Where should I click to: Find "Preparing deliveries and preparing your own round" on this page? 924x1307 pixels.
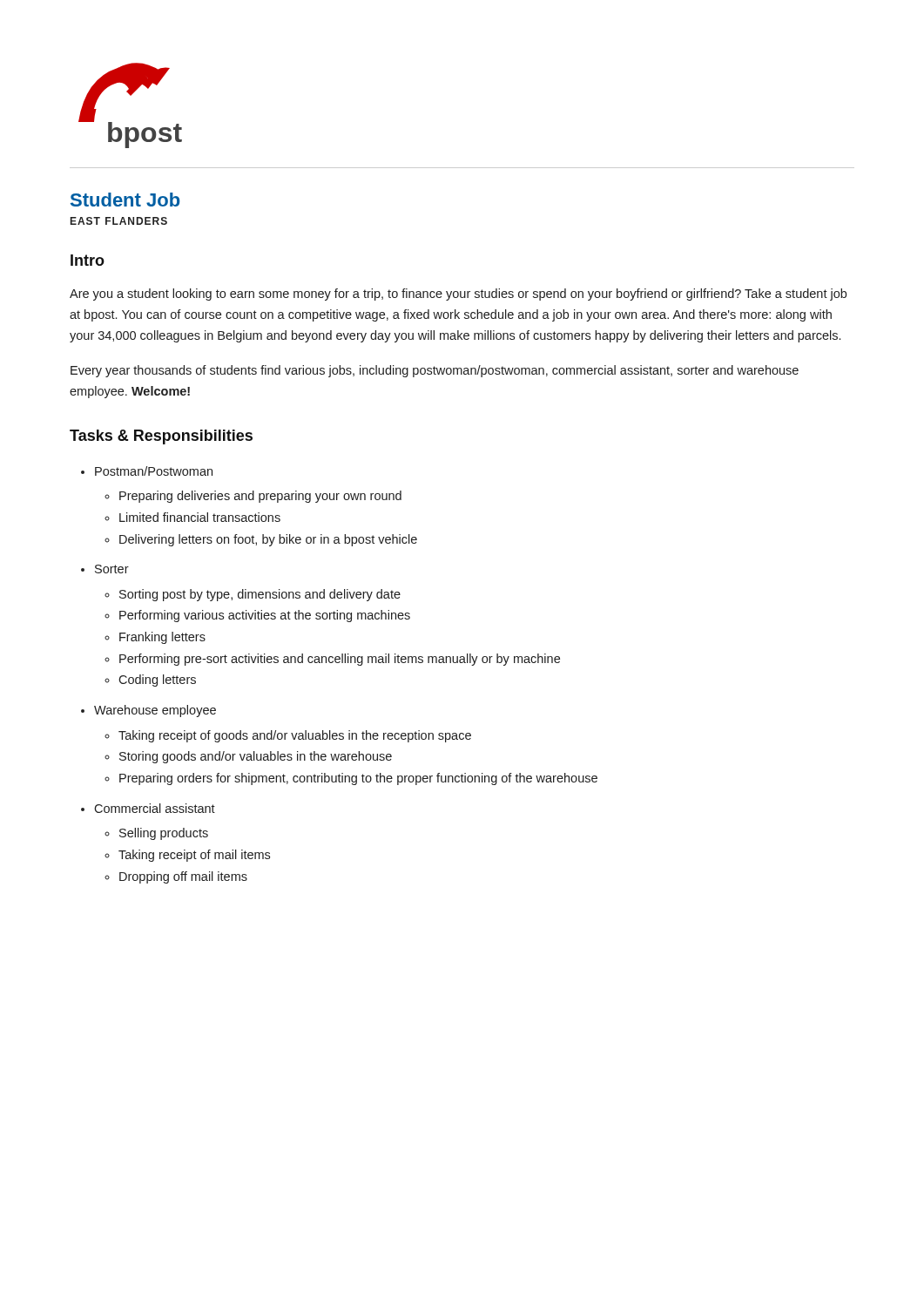tap(260, 496)
